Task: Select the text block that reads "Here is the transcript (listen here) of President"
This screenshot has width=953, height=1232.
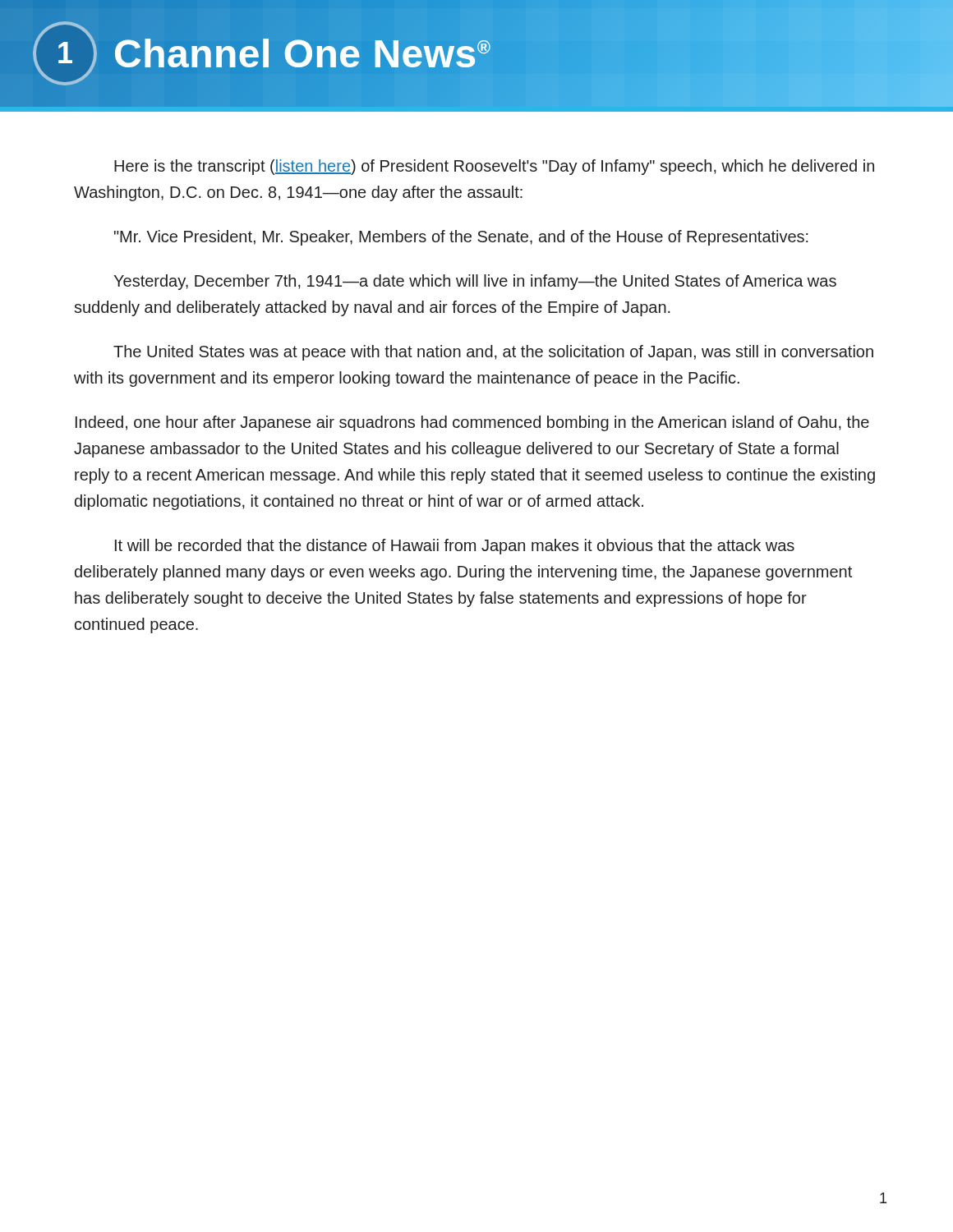Action: 476,179
